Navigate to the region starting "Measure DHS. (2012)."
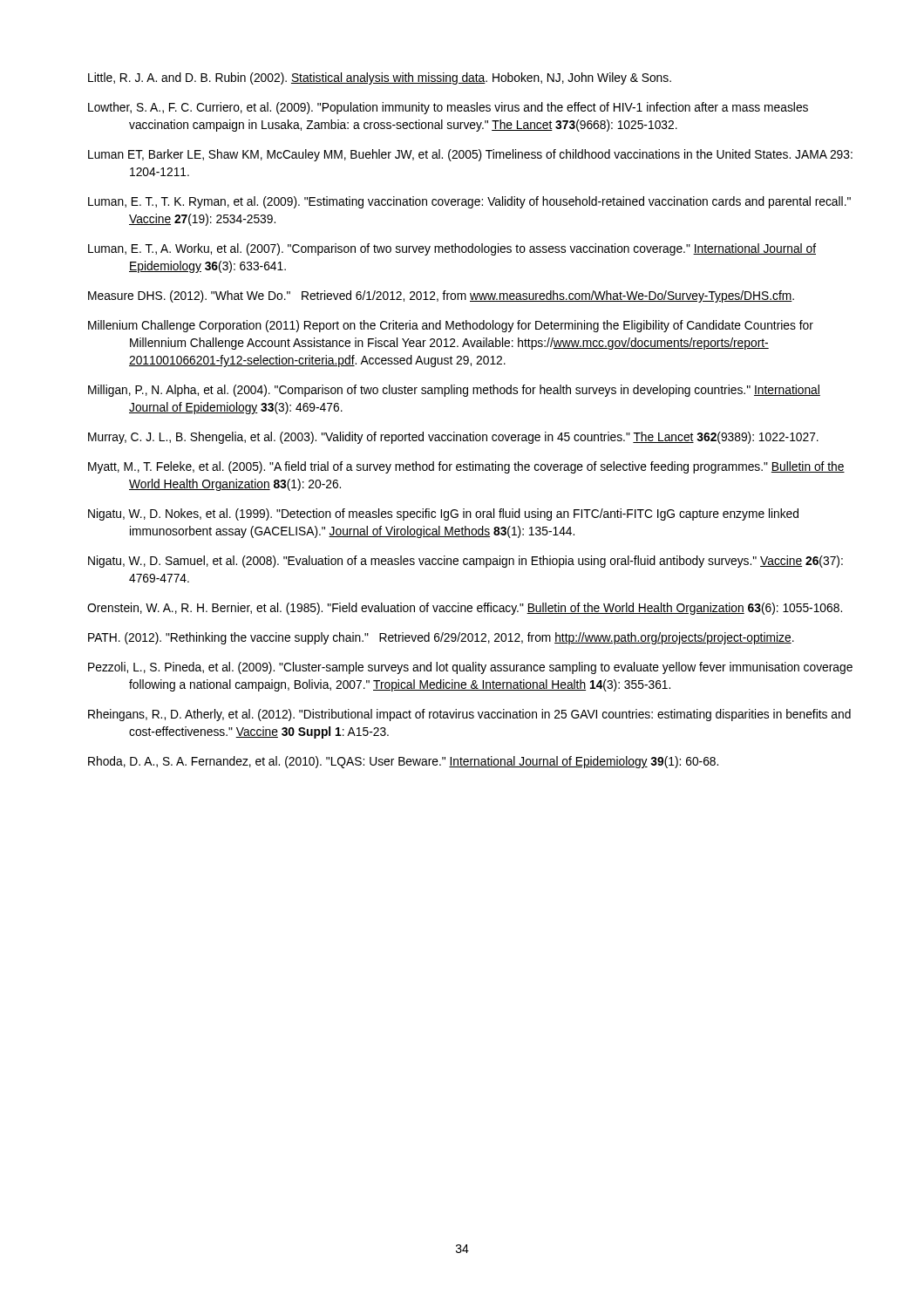Screen dimensions: 1308x924 pos(441,296)
